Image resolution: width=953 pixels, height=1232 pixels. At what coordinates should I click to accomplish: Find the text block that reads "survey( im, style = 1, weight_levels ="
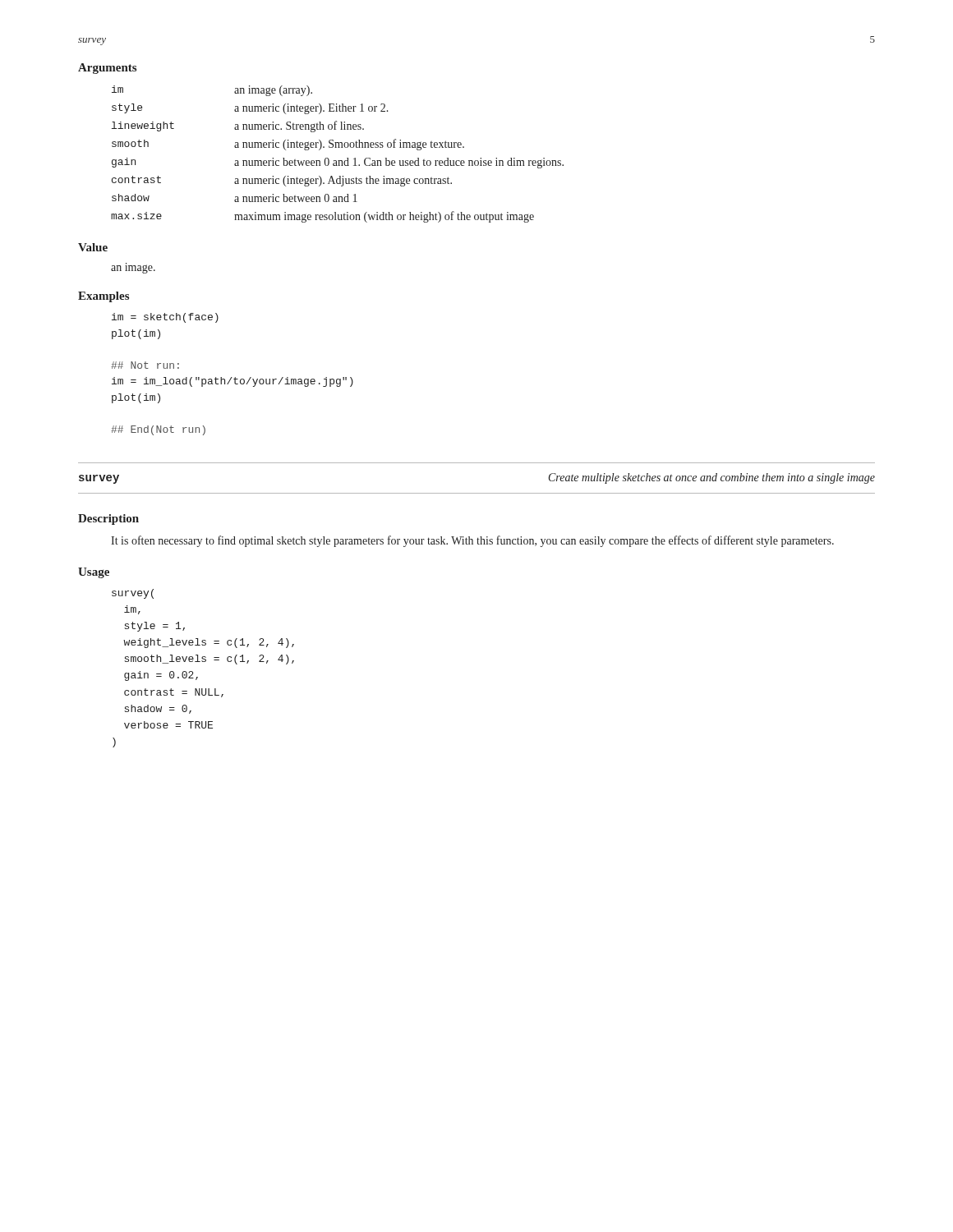(x=204, y=668)
